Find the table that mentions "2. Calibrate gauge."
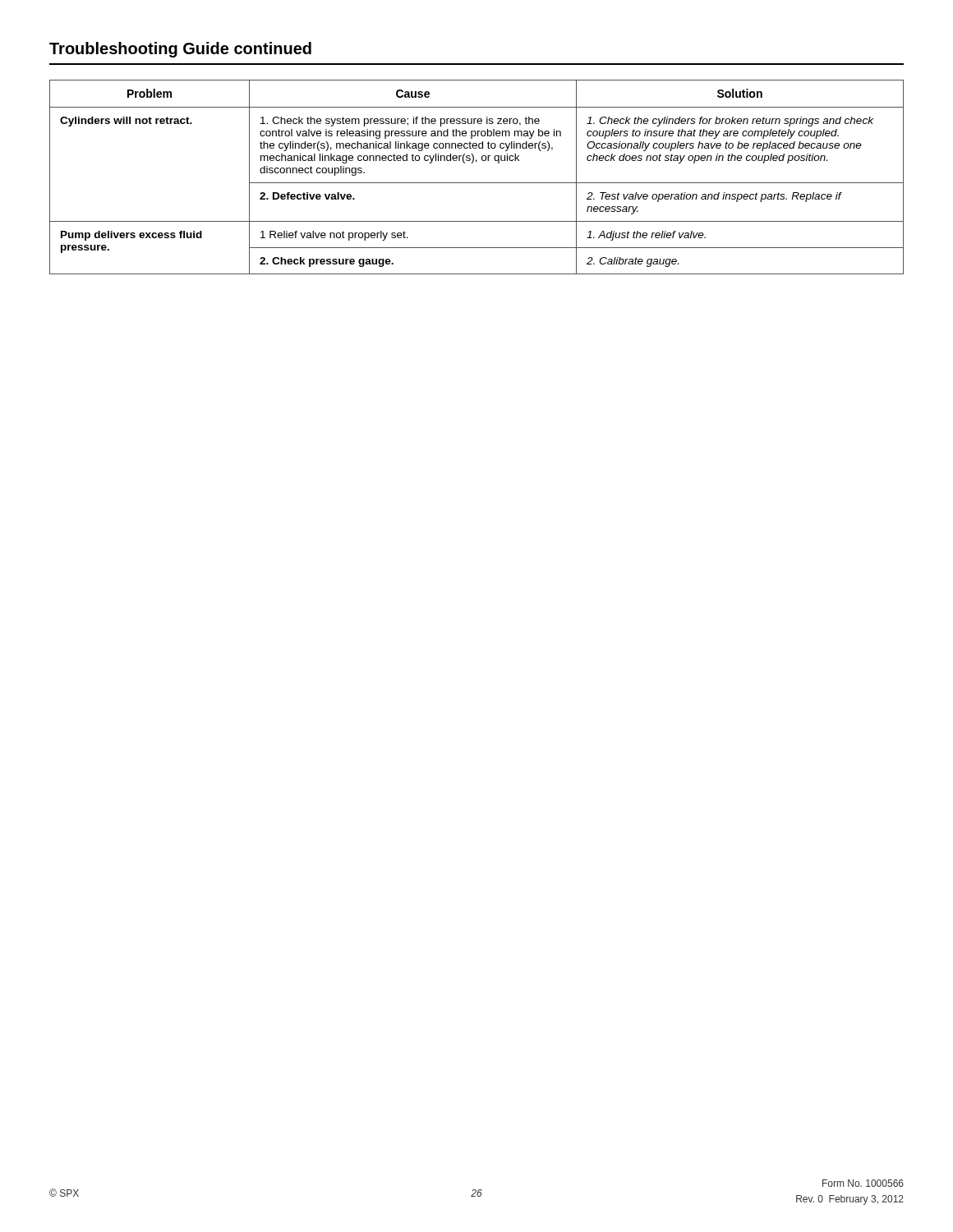 [x=476, y=177]
